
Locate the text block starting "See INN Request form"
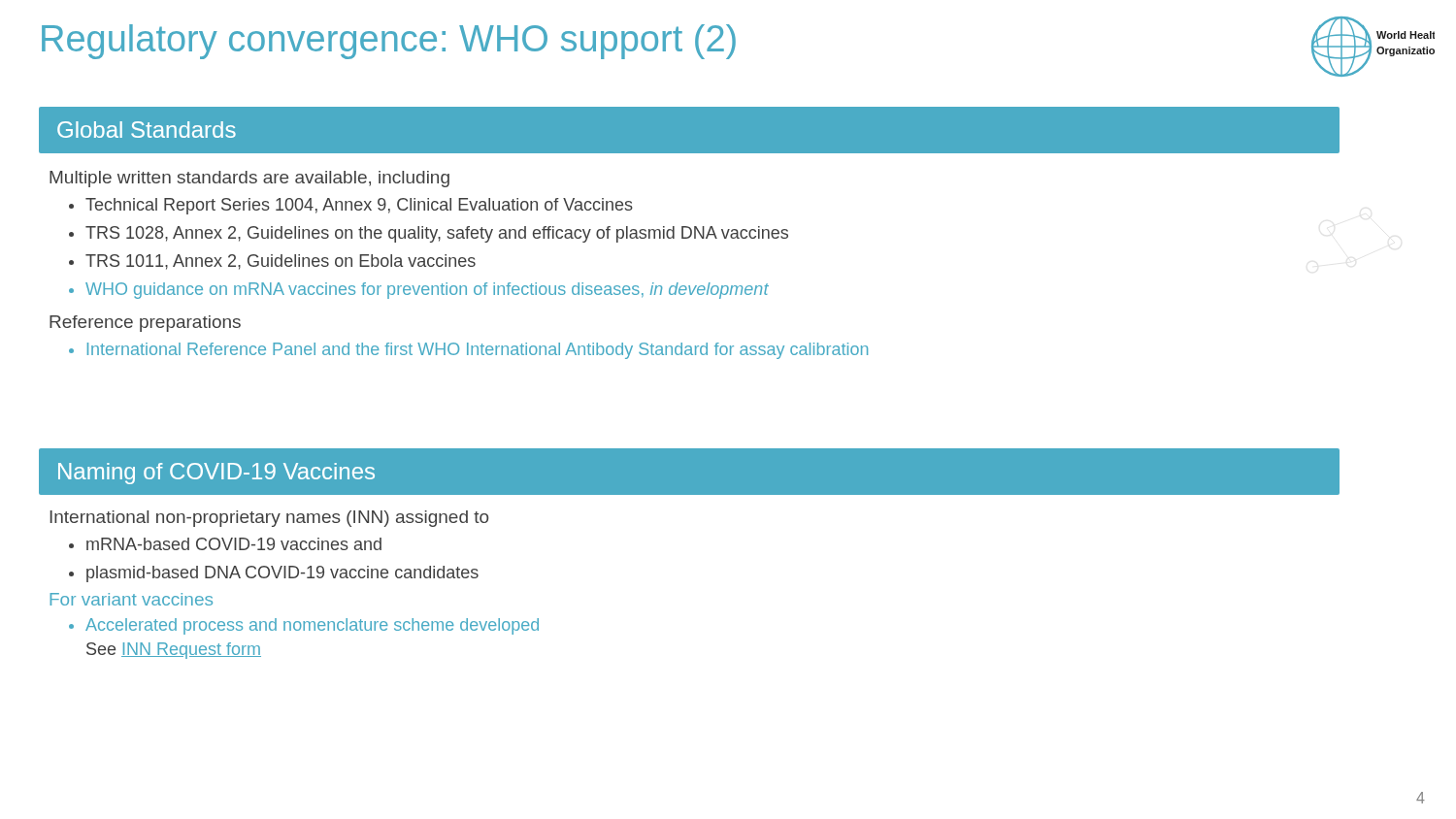[x=173, y=649]
